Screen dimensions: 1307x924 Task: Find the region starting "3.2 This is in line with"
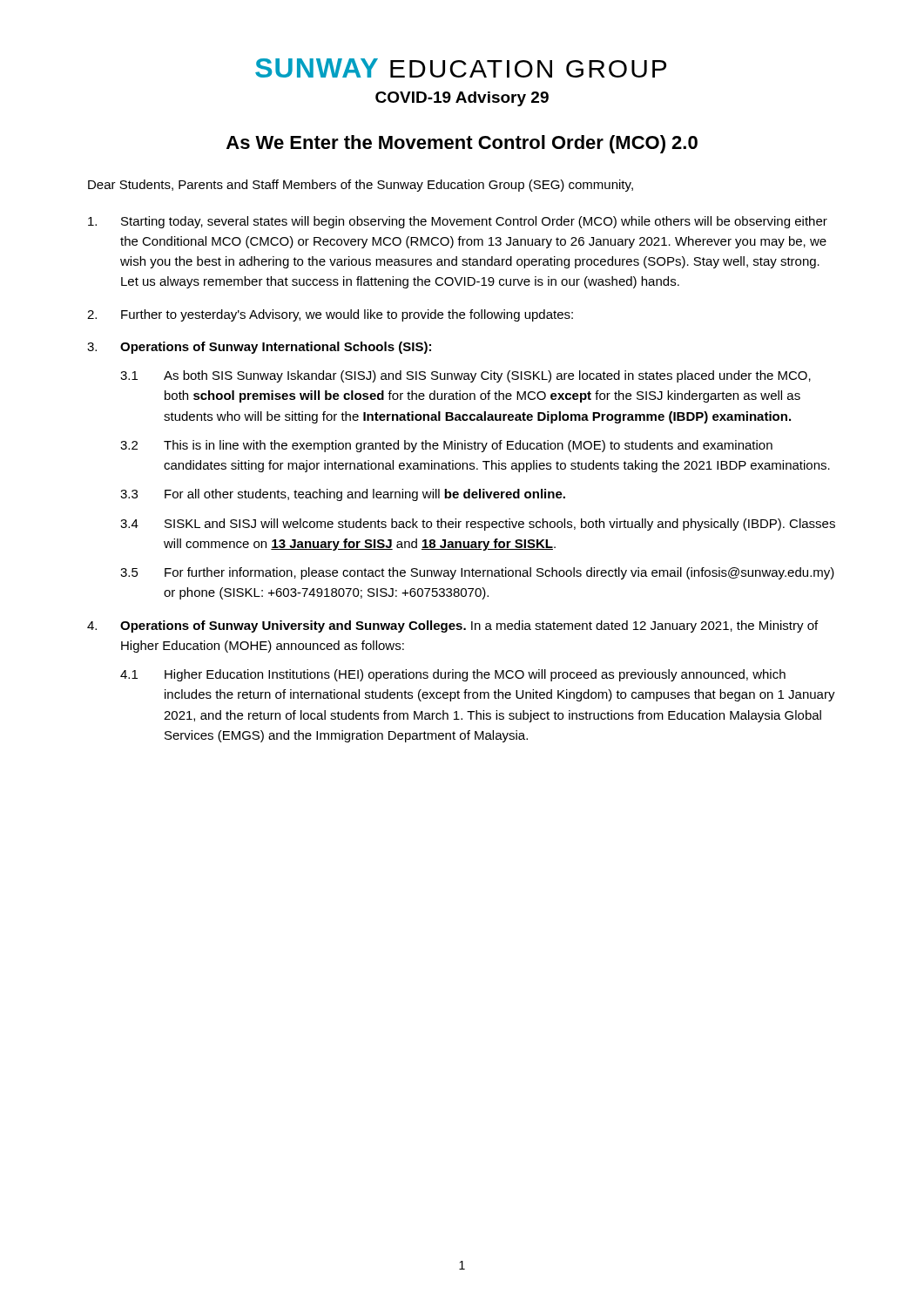[x=479, y=455]
